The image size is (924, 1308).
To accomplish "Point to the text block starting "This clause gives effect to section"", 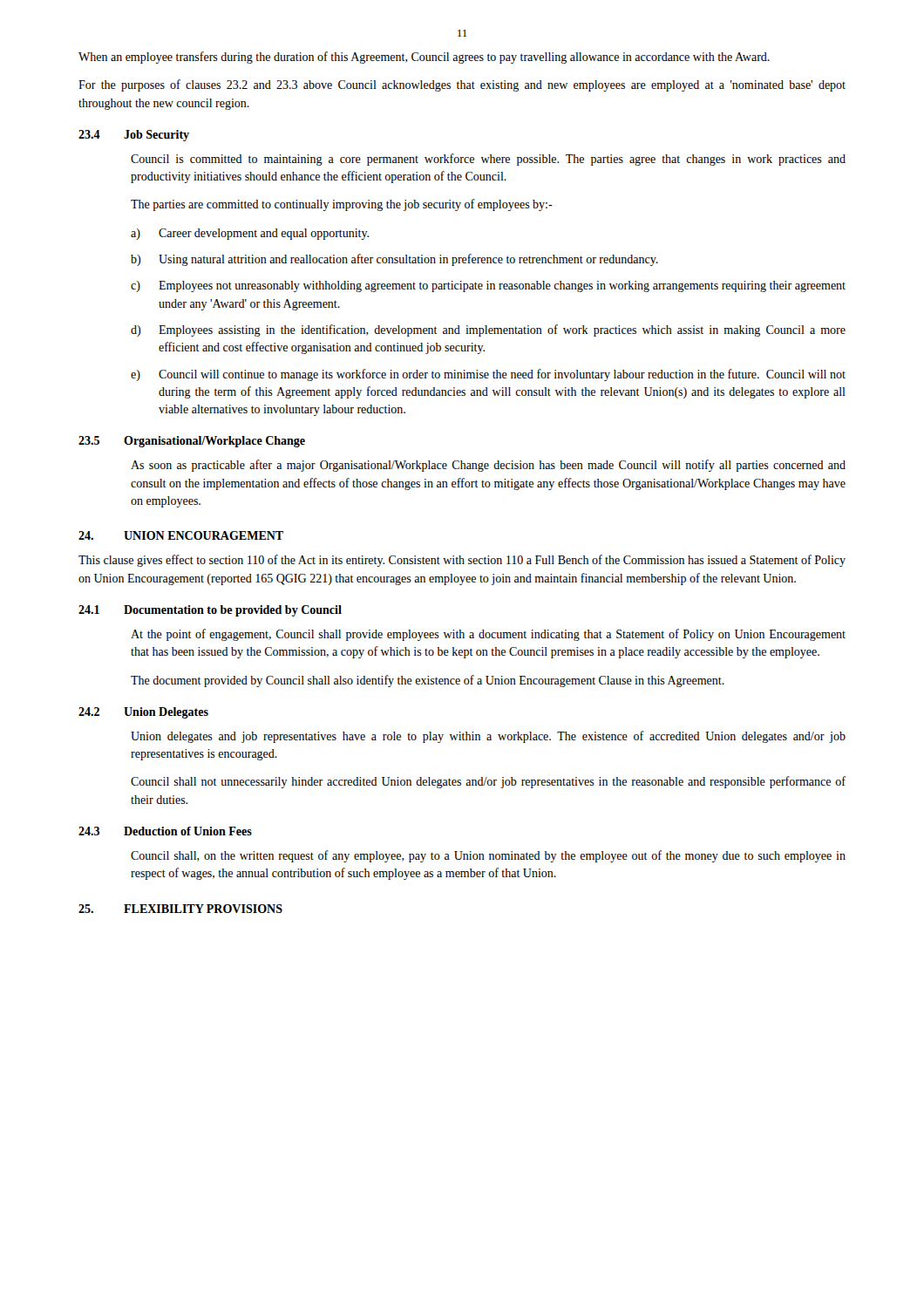I will click(x=462, y=569).
